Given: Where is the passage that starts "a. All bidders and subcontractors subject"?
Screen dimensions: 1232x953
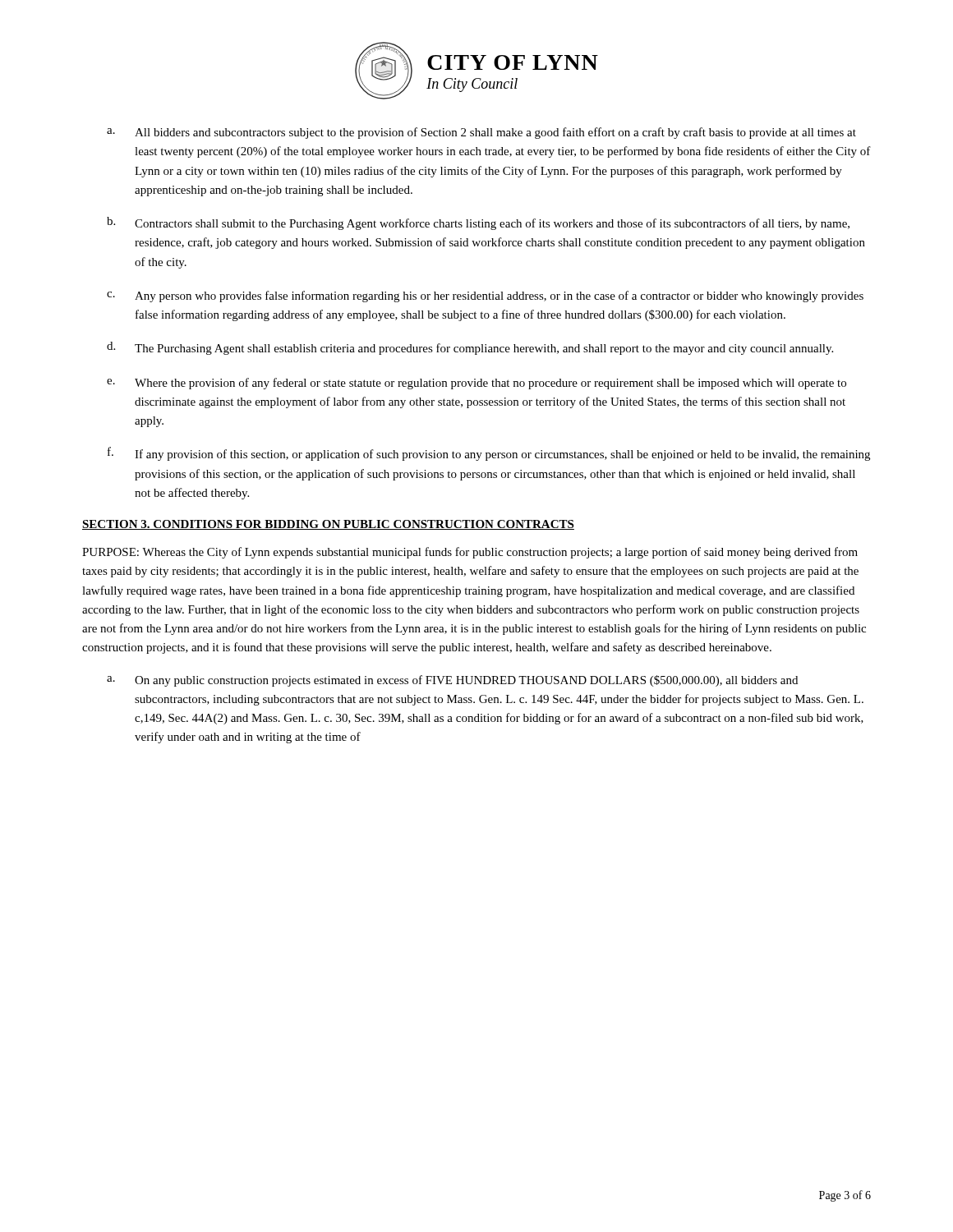Looking at the screenshot, I should pyautogui.click(x=489, y=161).
